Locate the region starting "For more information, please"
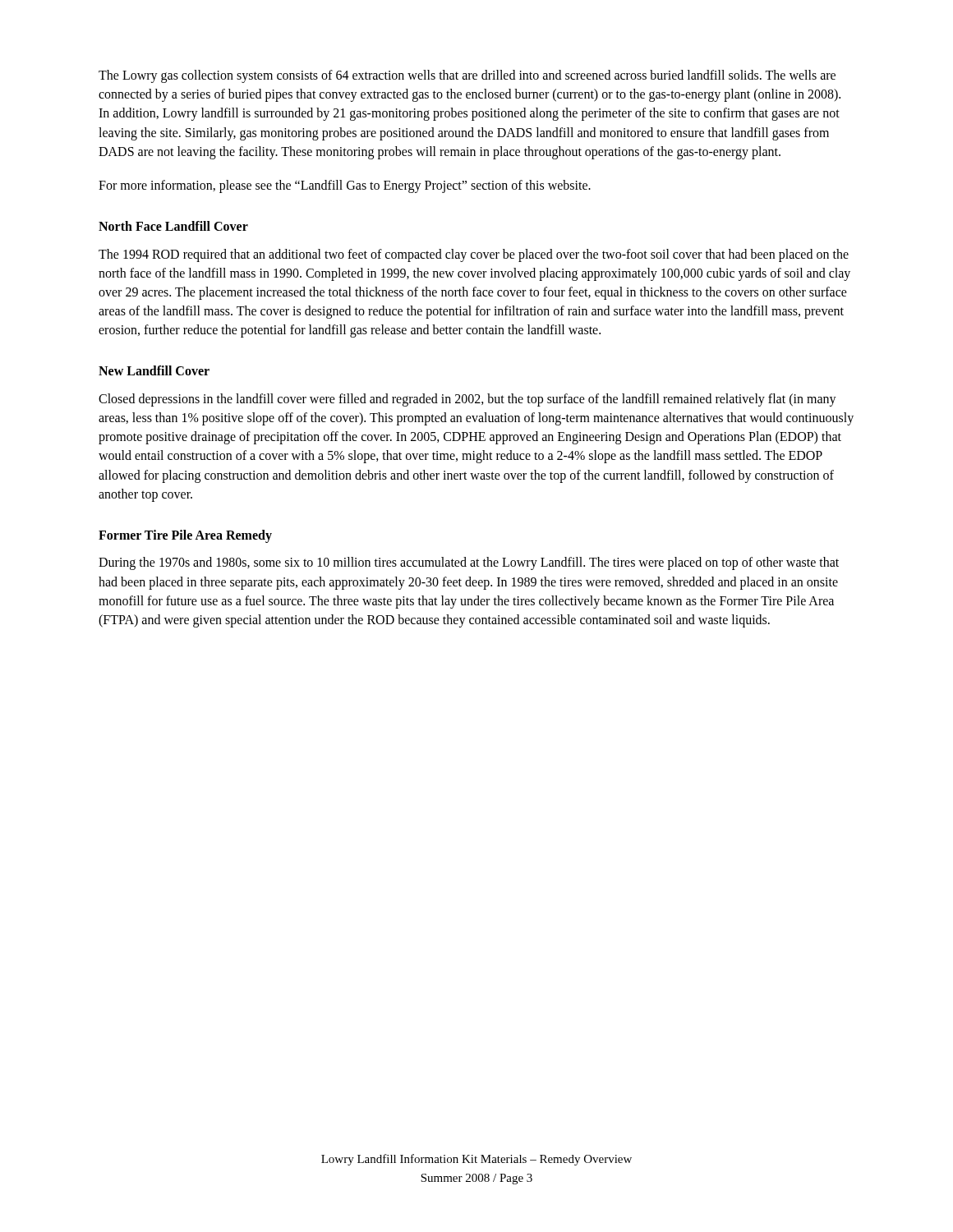The height and width of the screenshot is (1232, 953). coord(345,185)
